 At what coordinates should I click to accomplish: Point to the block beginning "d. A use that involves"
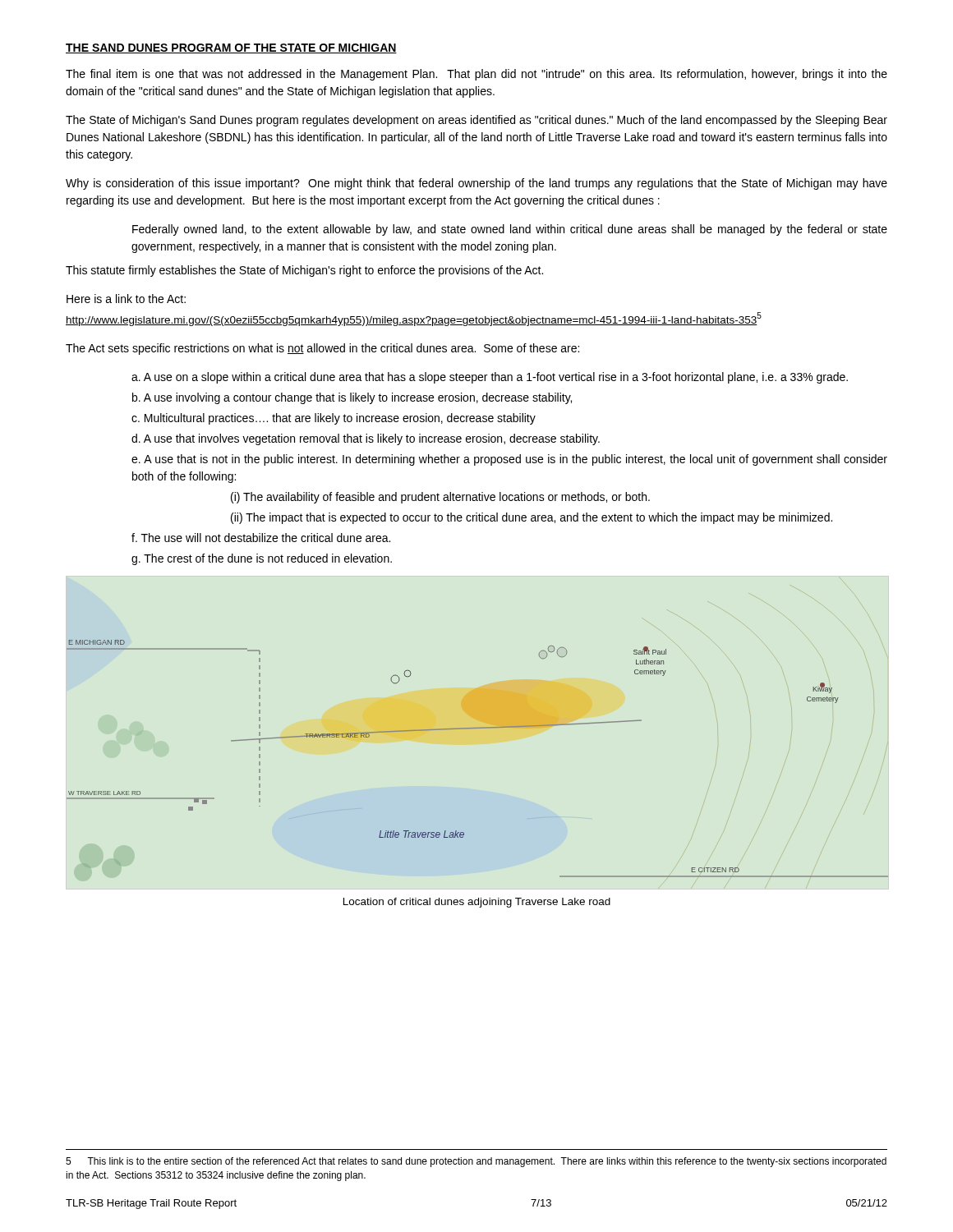point(366,438)
